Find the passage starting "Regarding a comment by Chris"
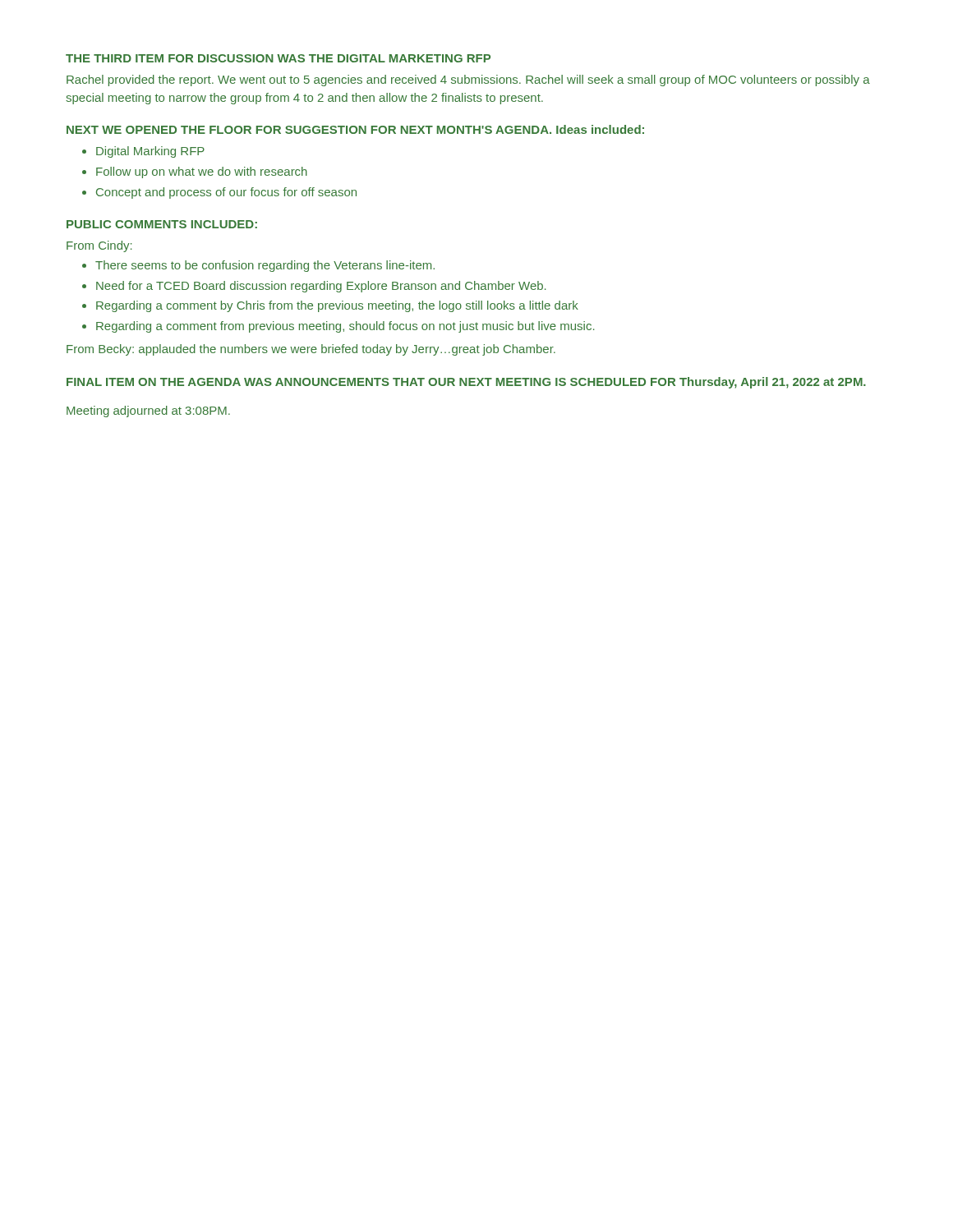This screenshot has height=1232, width=953. tap(337, 305)
